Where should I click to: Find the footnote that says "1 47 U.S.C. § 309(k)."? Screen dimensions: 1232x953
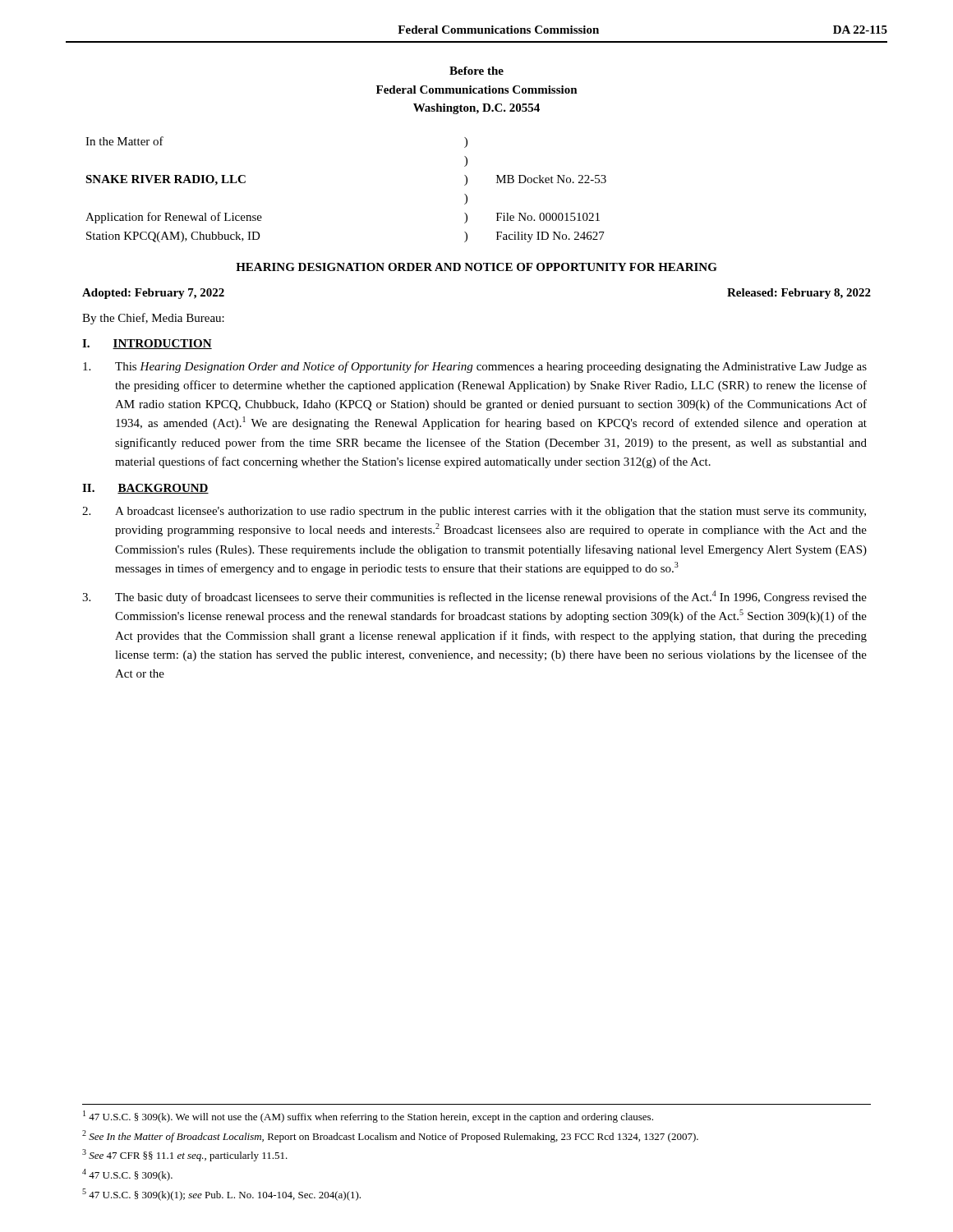pos(368,1116)
